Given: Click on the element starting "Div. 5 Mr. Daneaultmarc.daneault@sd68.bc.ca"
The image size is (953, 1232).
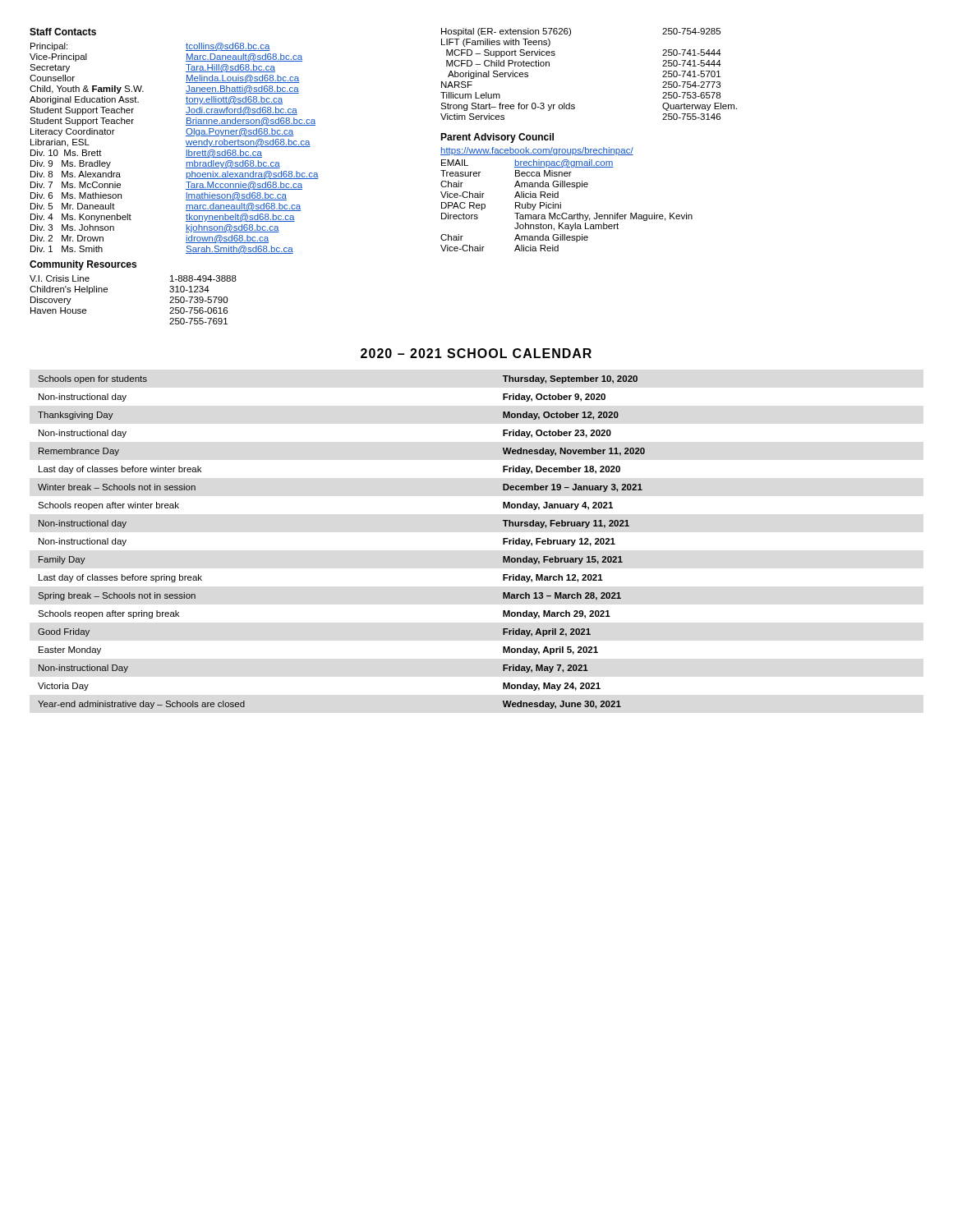Looking at the screenshot, I should (41, 207).
